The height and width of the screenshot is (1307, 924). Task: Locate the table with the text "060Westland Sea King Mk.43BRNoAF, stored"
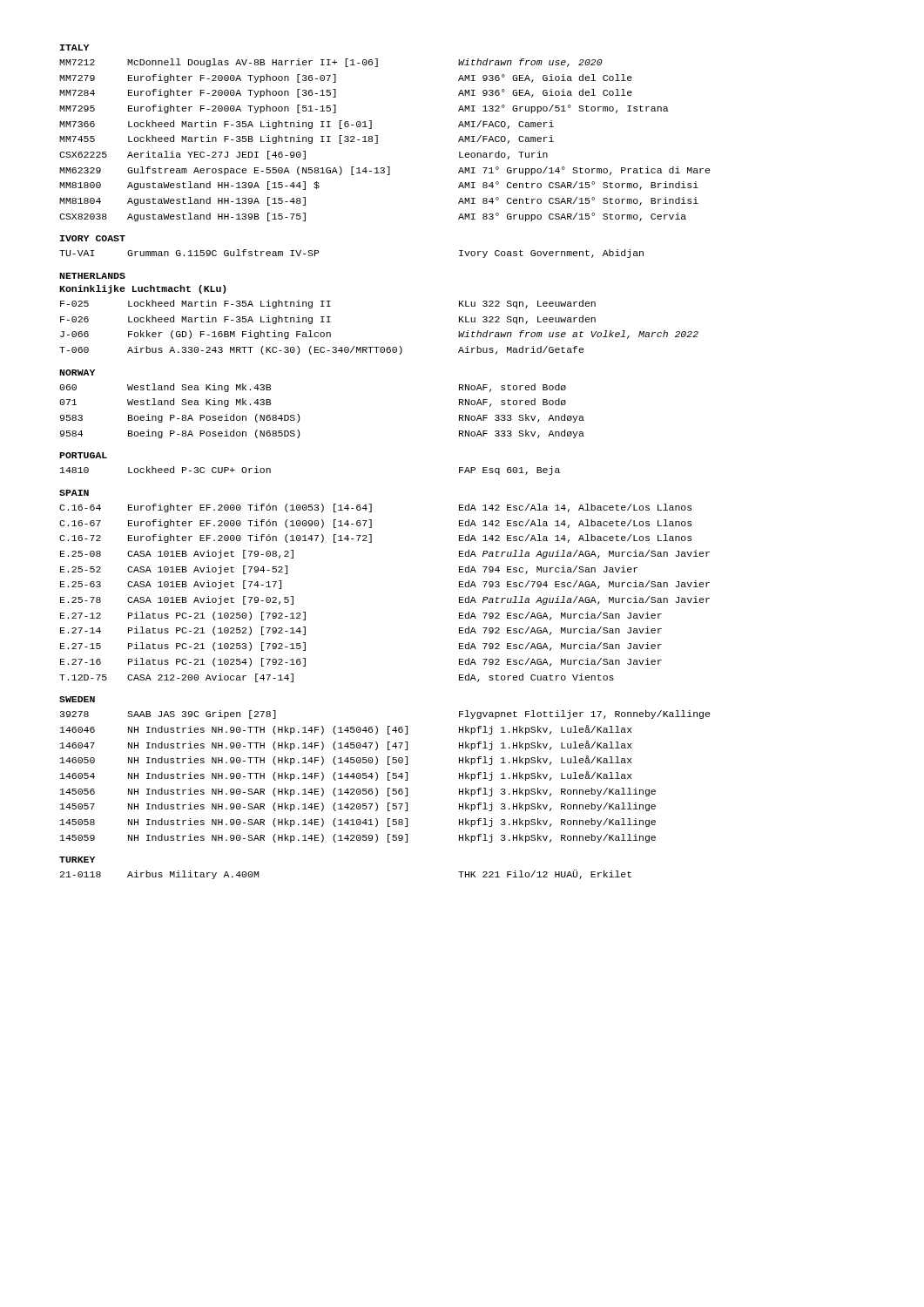pyautogui.click(x=462, y=411)
